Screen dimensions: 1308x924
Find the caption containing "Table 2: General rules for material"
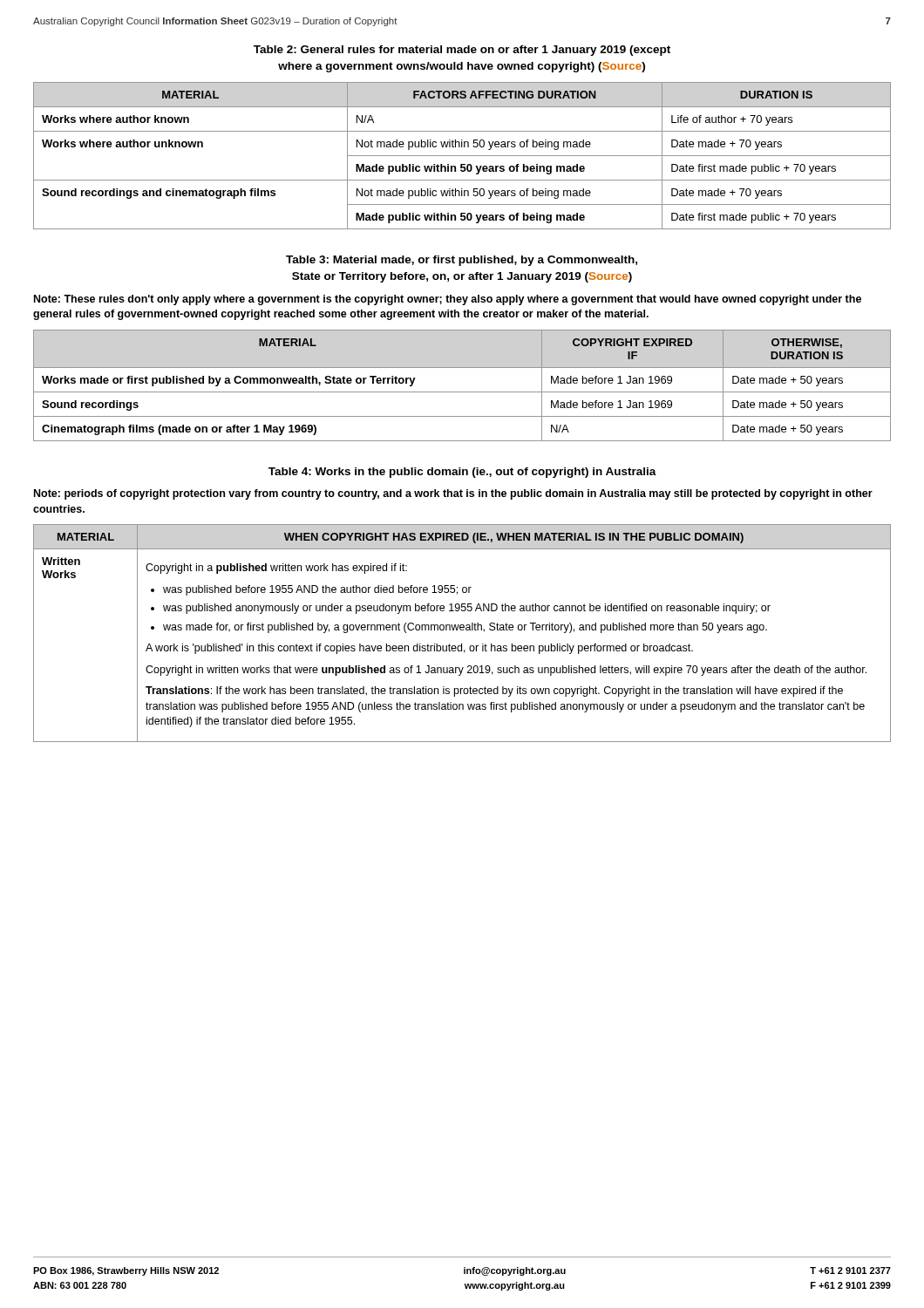[462, 58]
